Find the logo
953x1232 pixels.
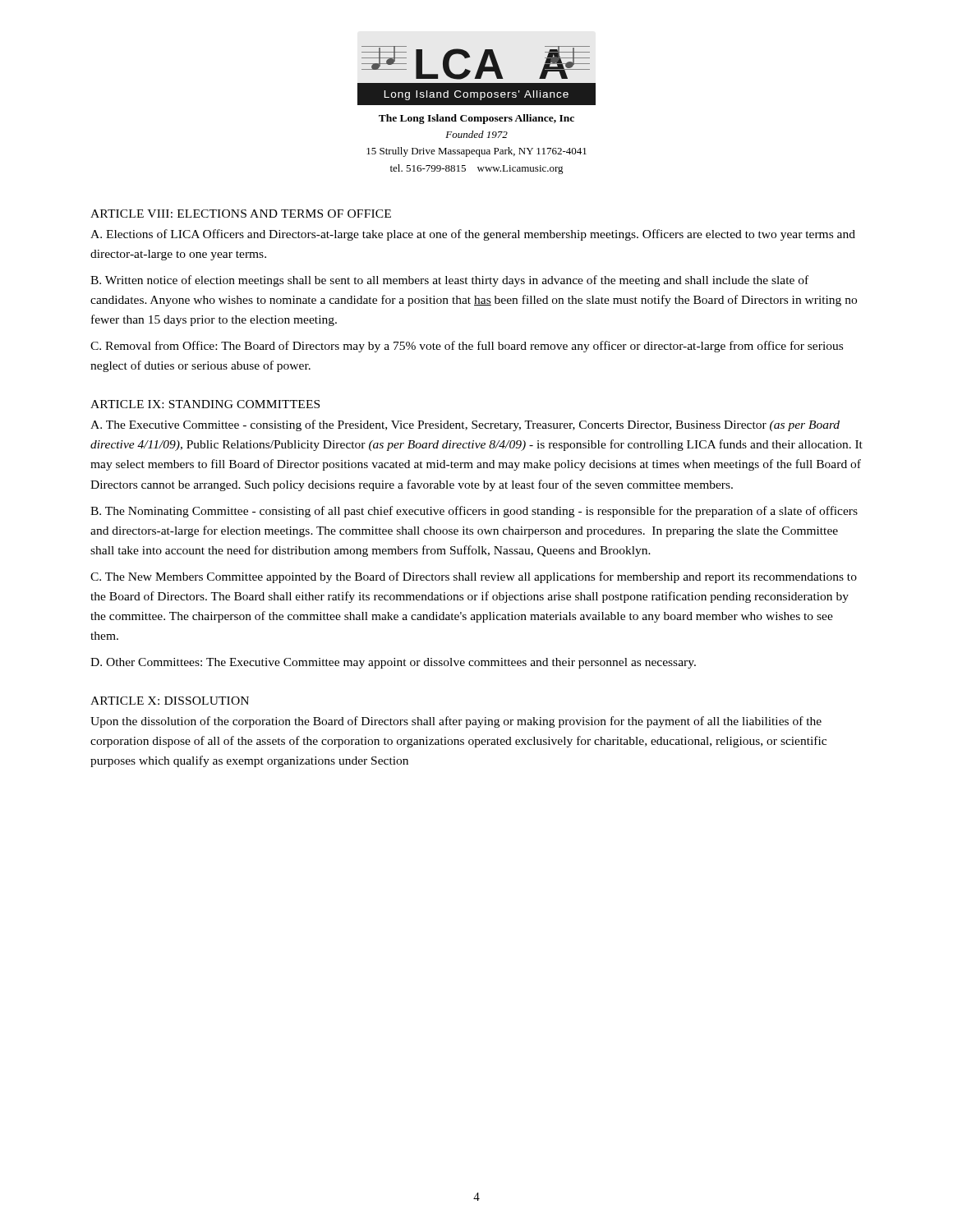pyautogui.click(x=476, y=93)
